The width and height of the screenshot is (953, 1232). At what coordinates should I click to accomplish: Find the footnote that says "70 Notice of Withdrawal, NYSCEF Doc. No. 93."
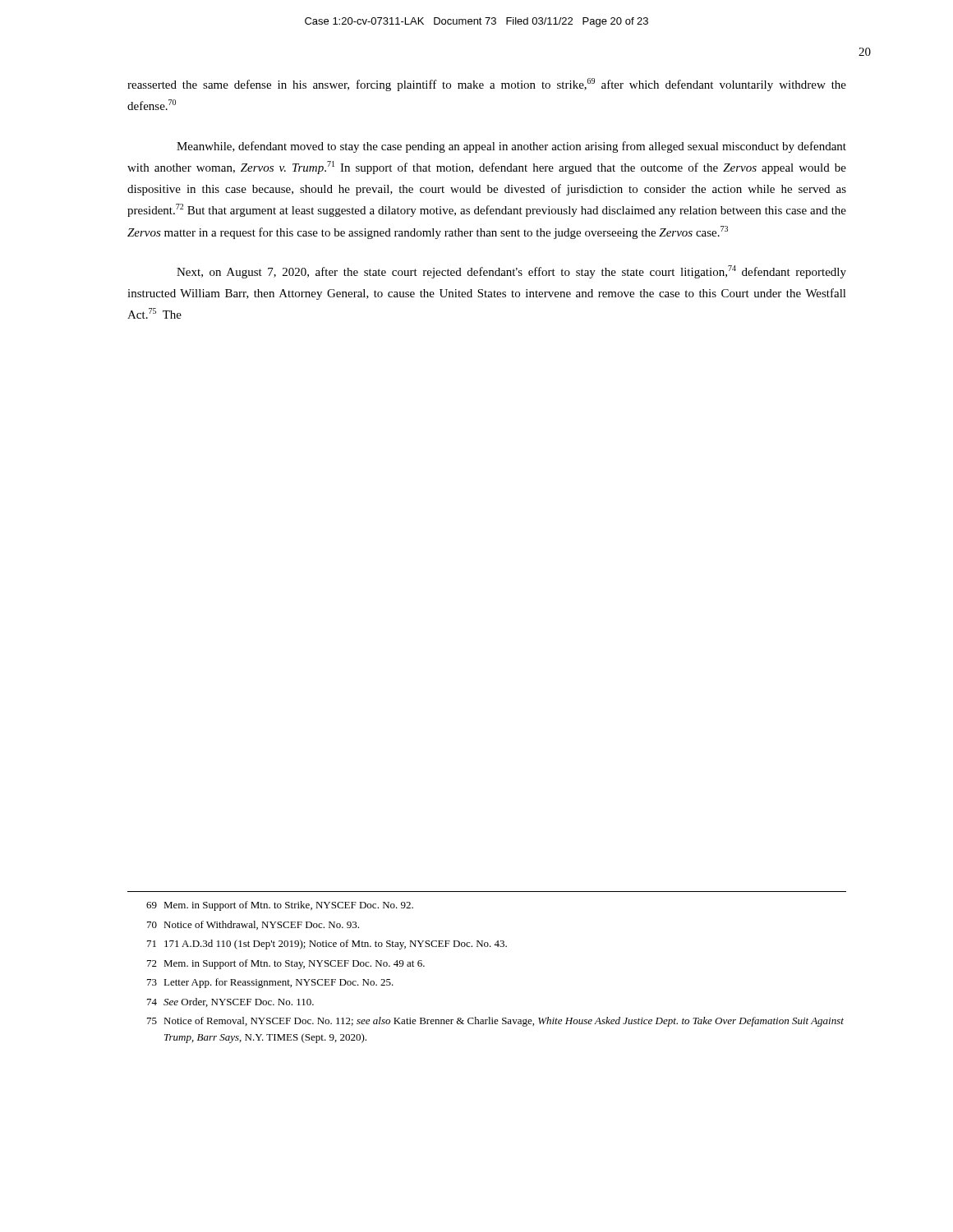(x=253, y=925)
